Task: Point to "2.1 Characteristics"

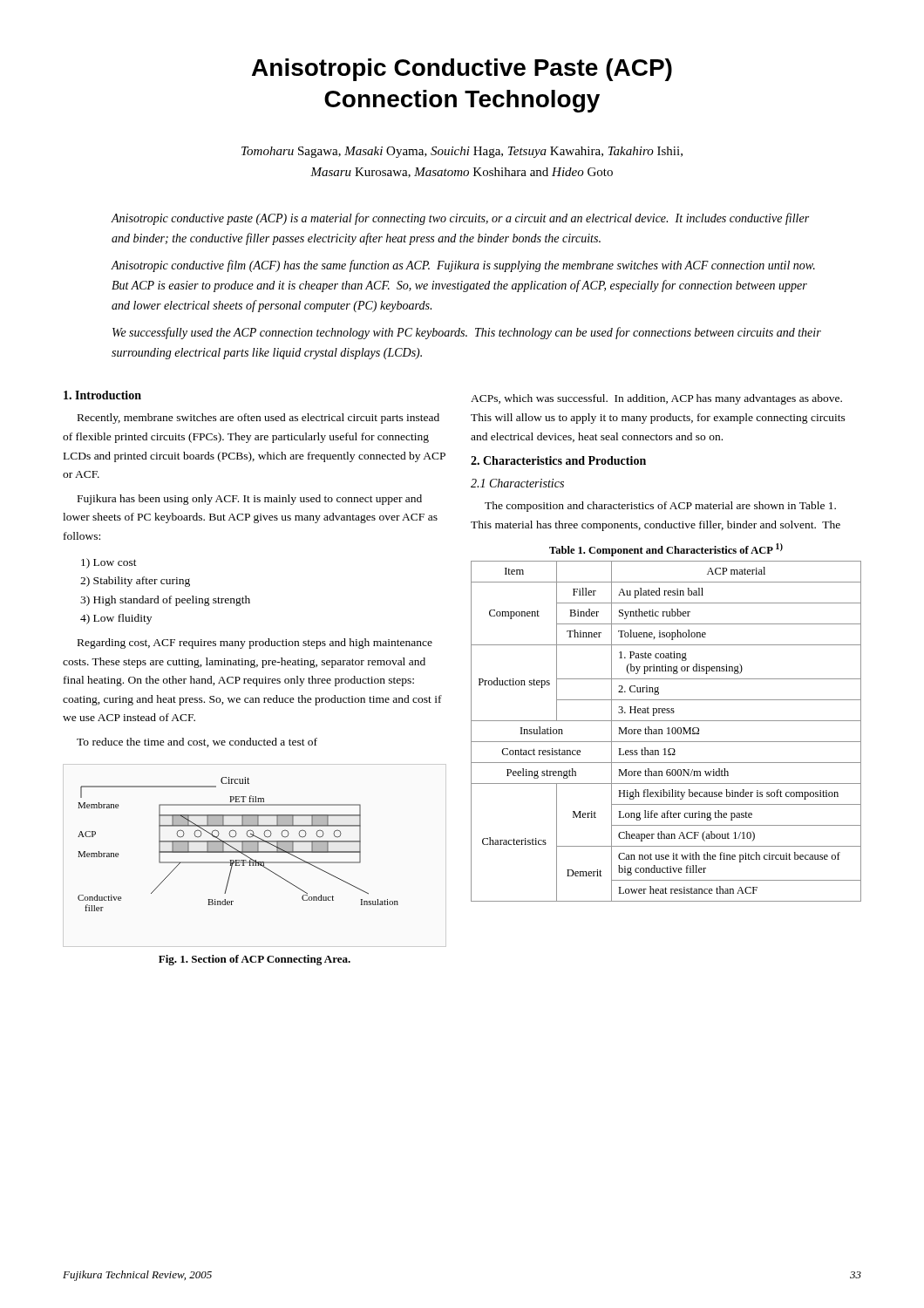Action: [517, 484]
